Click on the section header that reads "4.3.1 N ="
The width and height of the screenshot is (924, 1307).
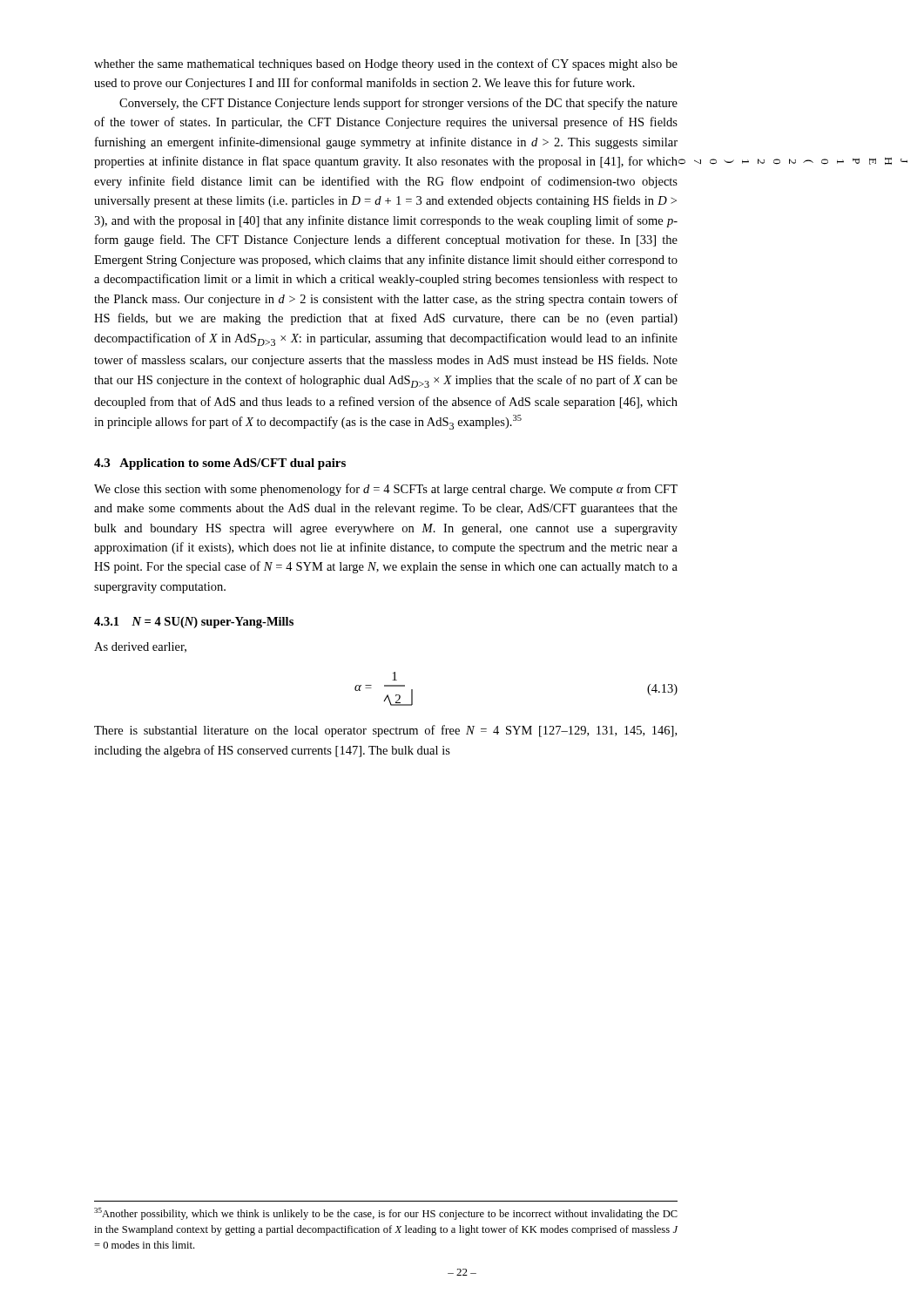194,623
